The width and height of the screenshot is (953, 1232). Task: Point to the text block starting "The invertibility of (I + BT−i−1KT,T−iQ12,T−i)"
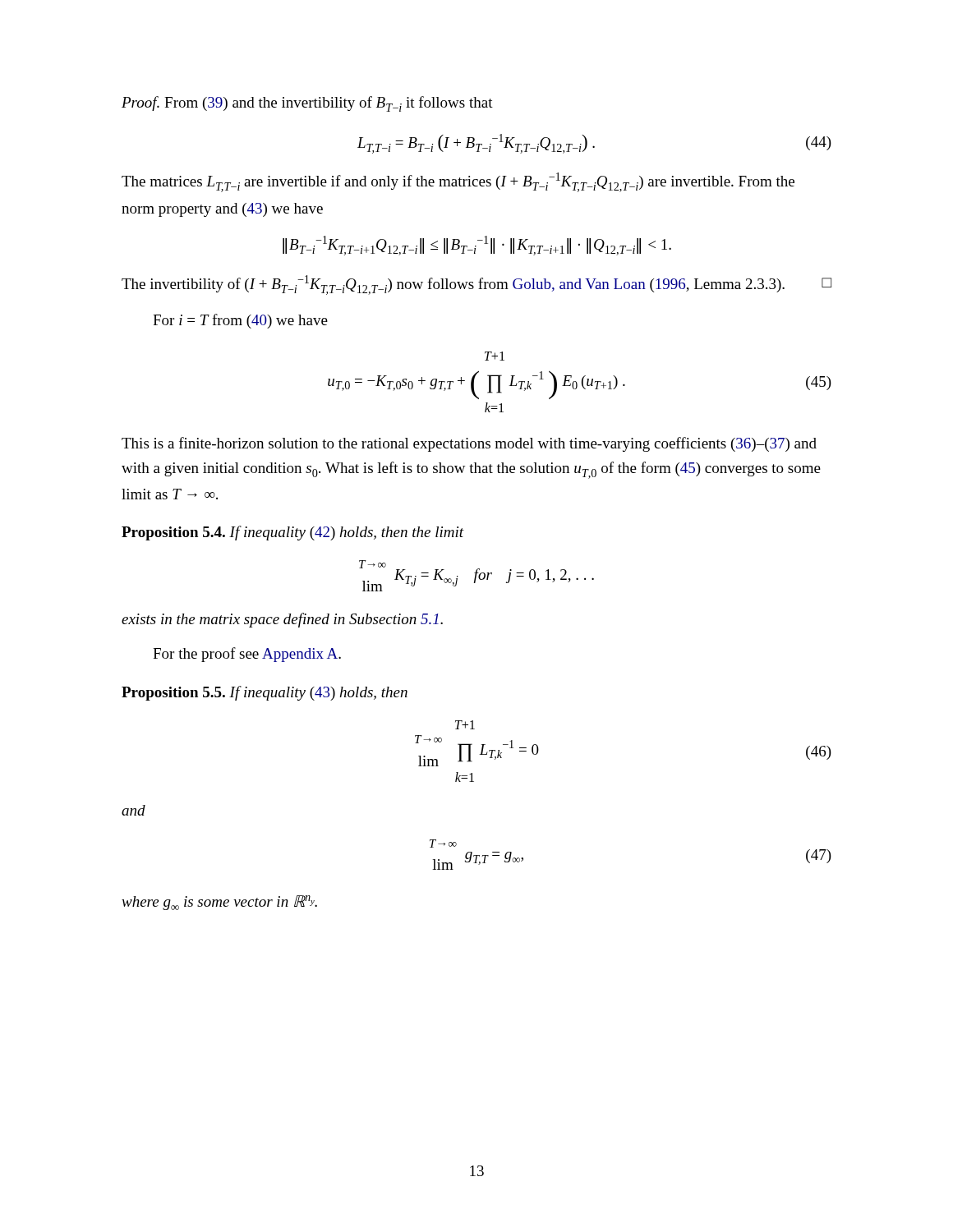point(476,283)
